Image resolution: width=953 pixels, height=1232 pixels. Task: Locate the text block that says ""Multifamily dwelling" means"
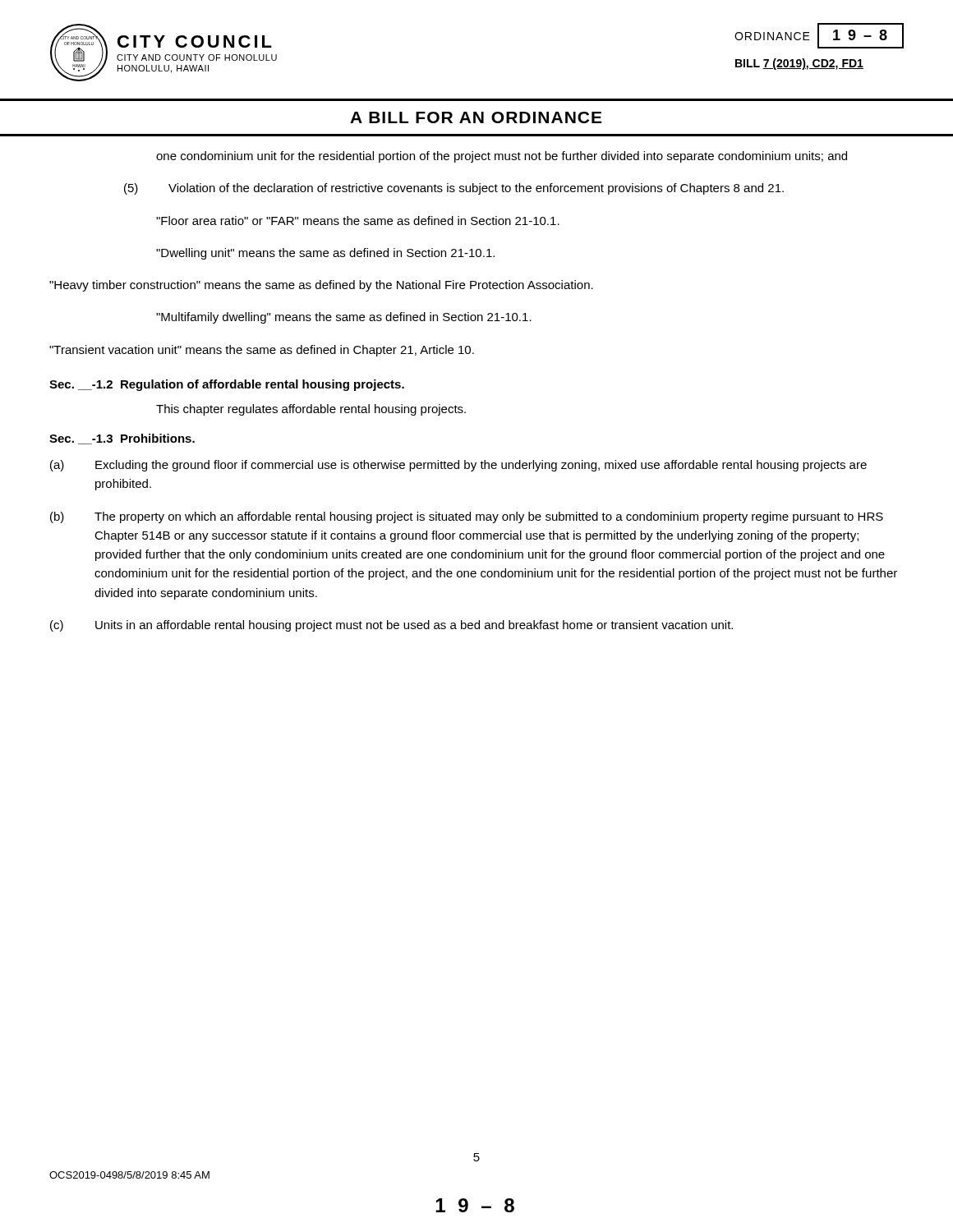point(344,317)
